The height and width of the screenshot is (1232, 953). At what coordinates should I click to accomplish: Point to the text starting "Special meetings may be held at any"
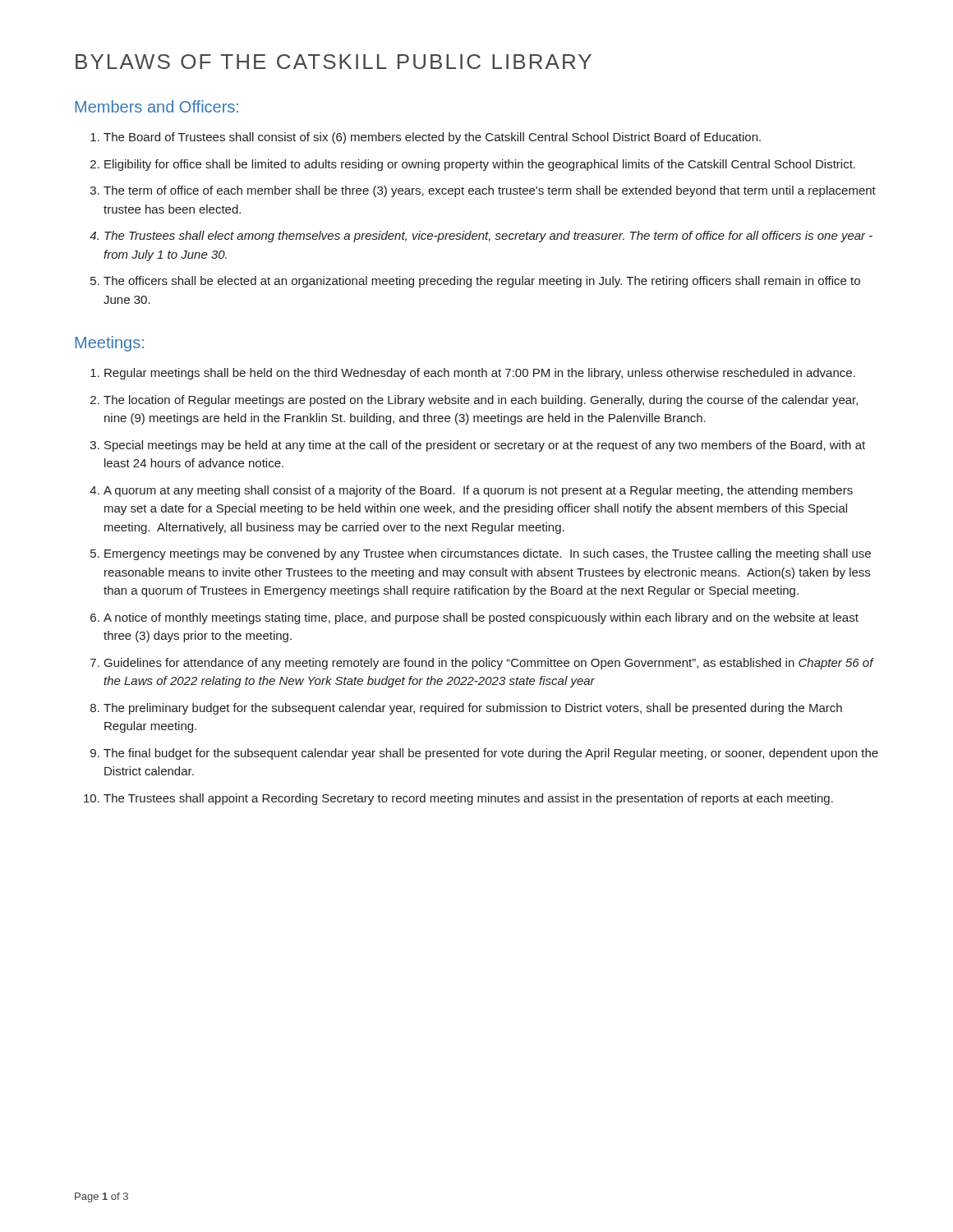point(484,454)
